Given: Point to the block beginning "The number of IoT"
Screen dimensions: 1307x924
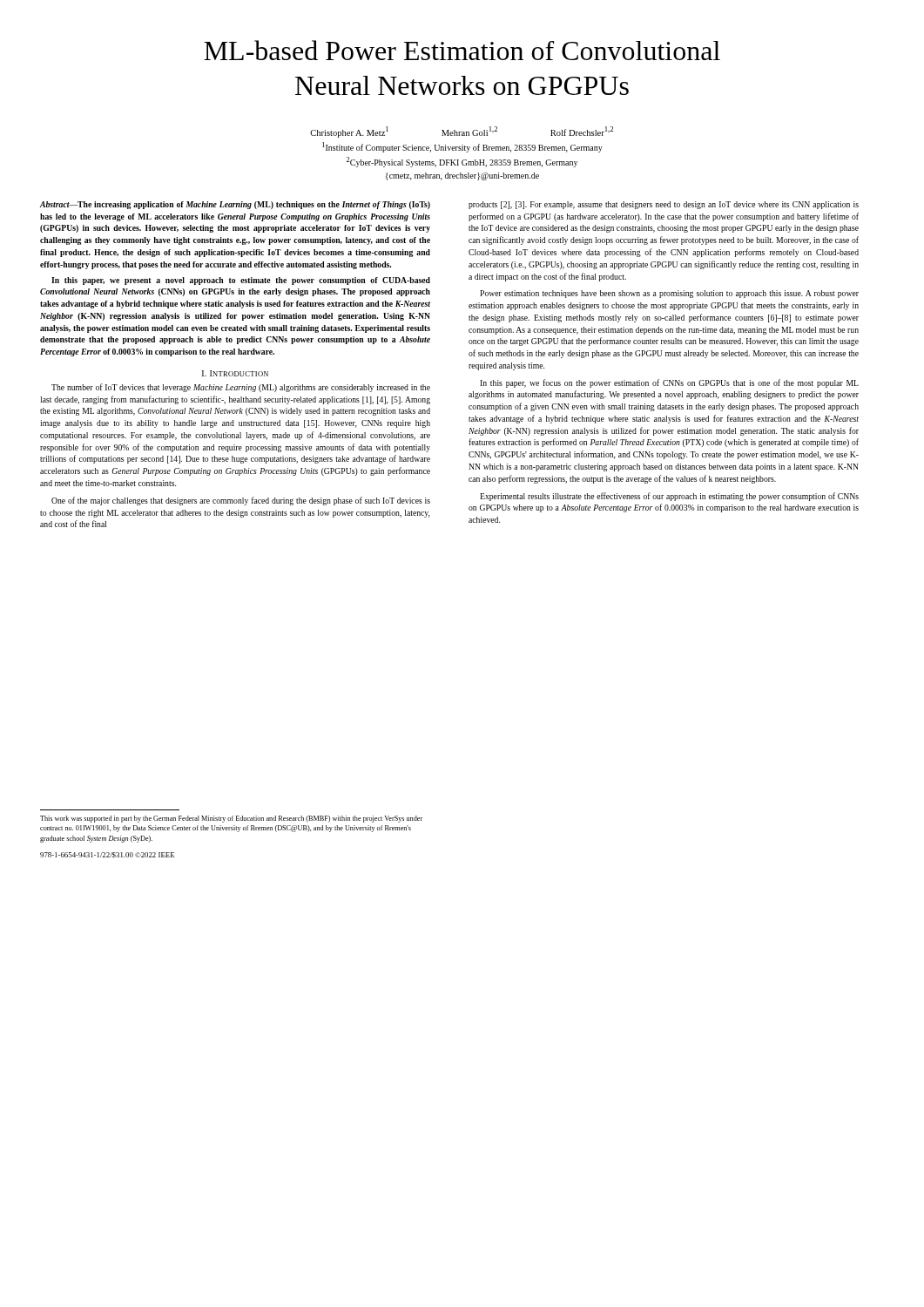Looking at the screenshot, I should [x=235, y=435].
